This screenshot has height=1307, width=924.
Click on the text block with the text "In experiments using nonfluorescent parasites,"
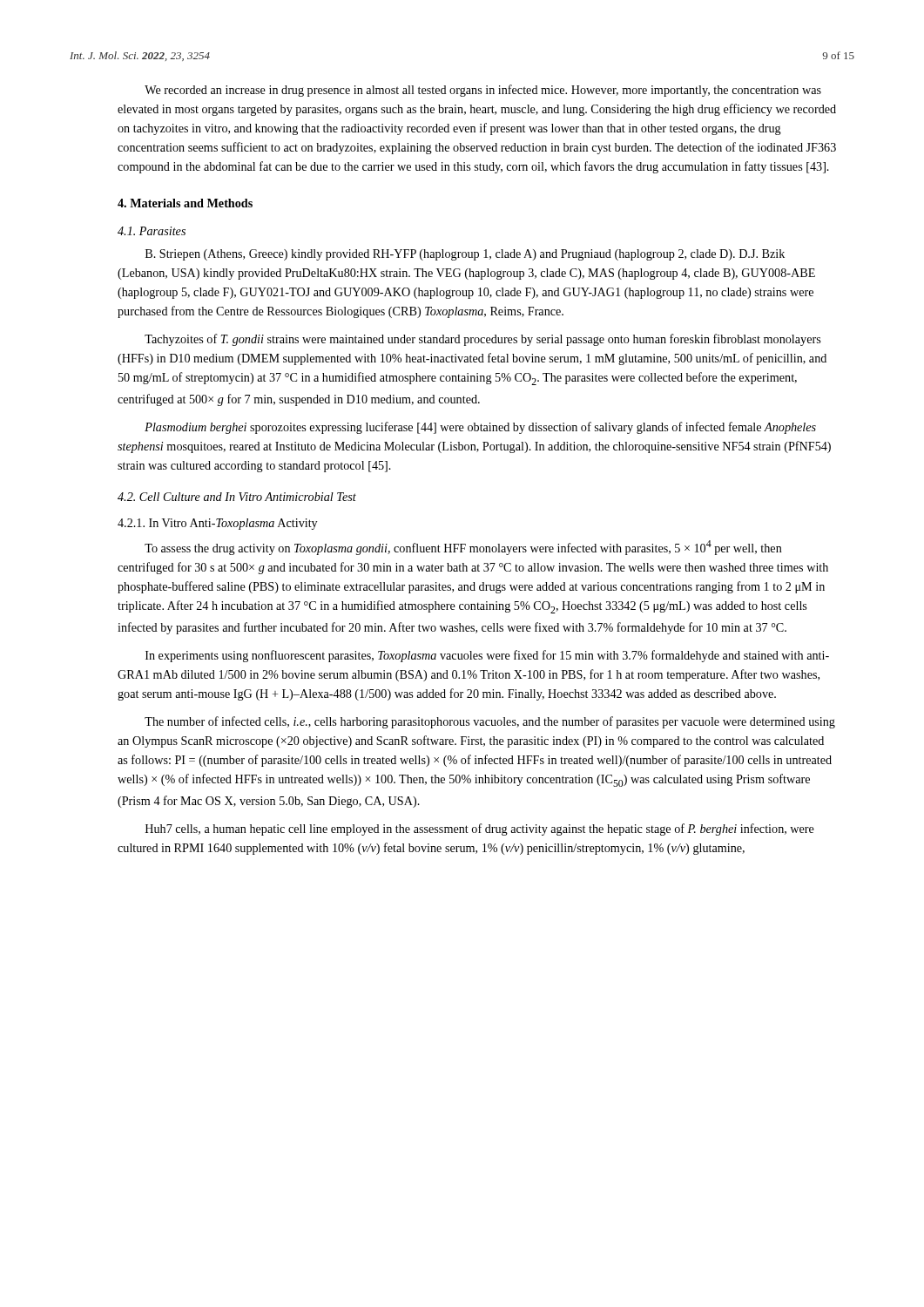(x=473, y=675)
